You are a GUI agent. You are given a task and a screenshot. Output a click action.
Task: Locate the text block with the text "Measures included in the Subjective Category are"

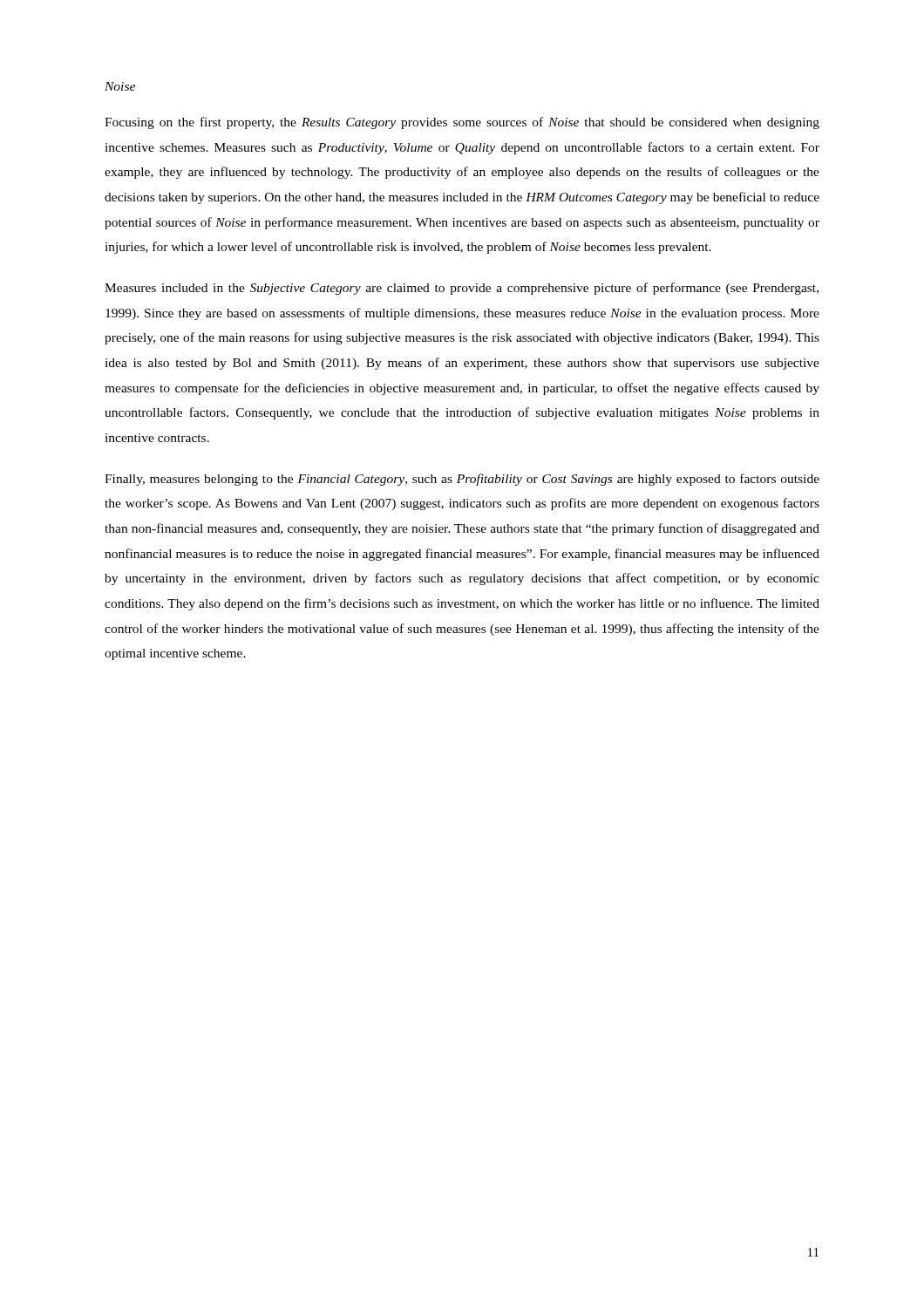pos(462,362)
